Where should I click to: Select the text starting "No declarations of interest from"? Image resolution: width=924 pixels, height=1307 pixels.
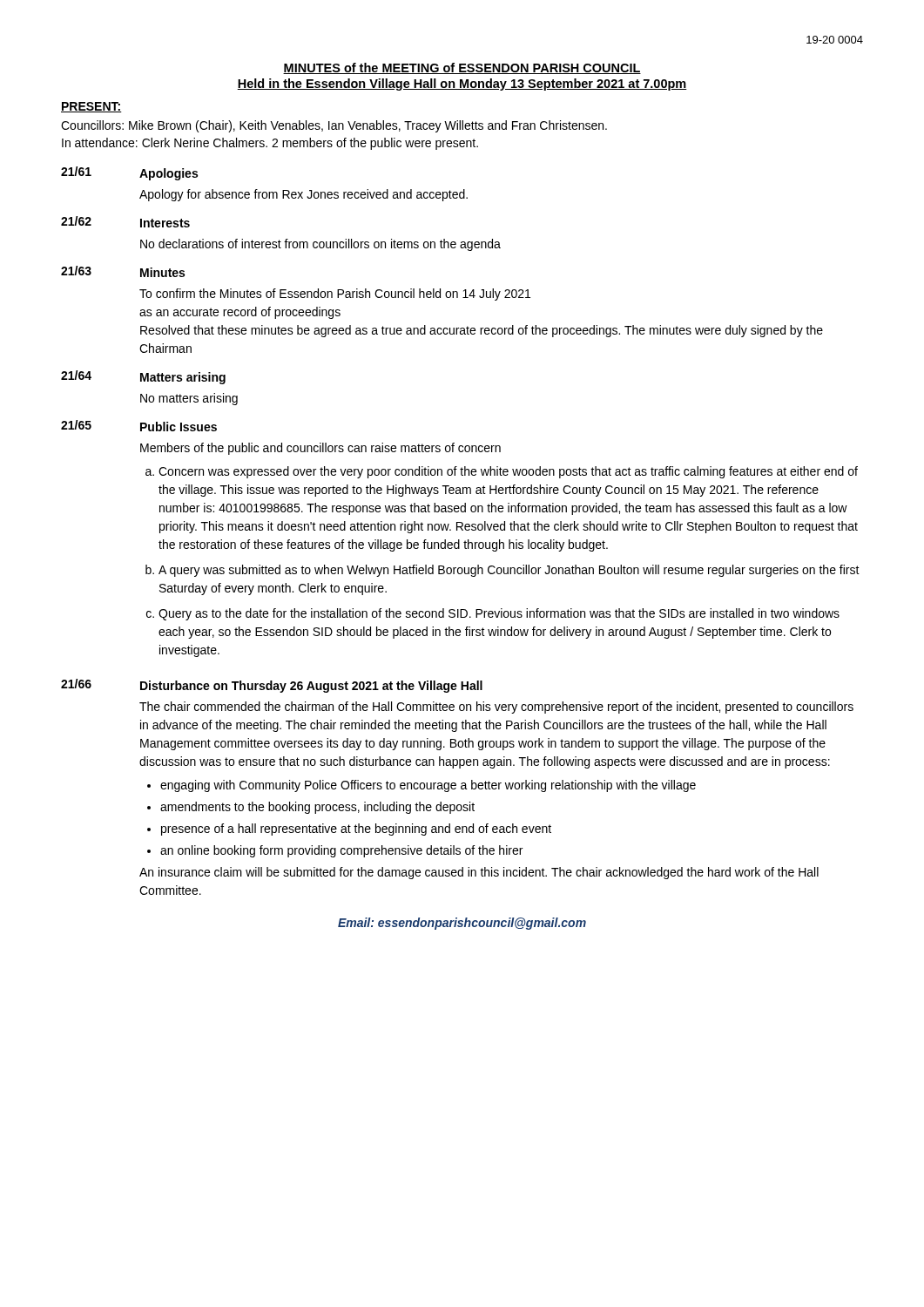click(x=320, y=244)
